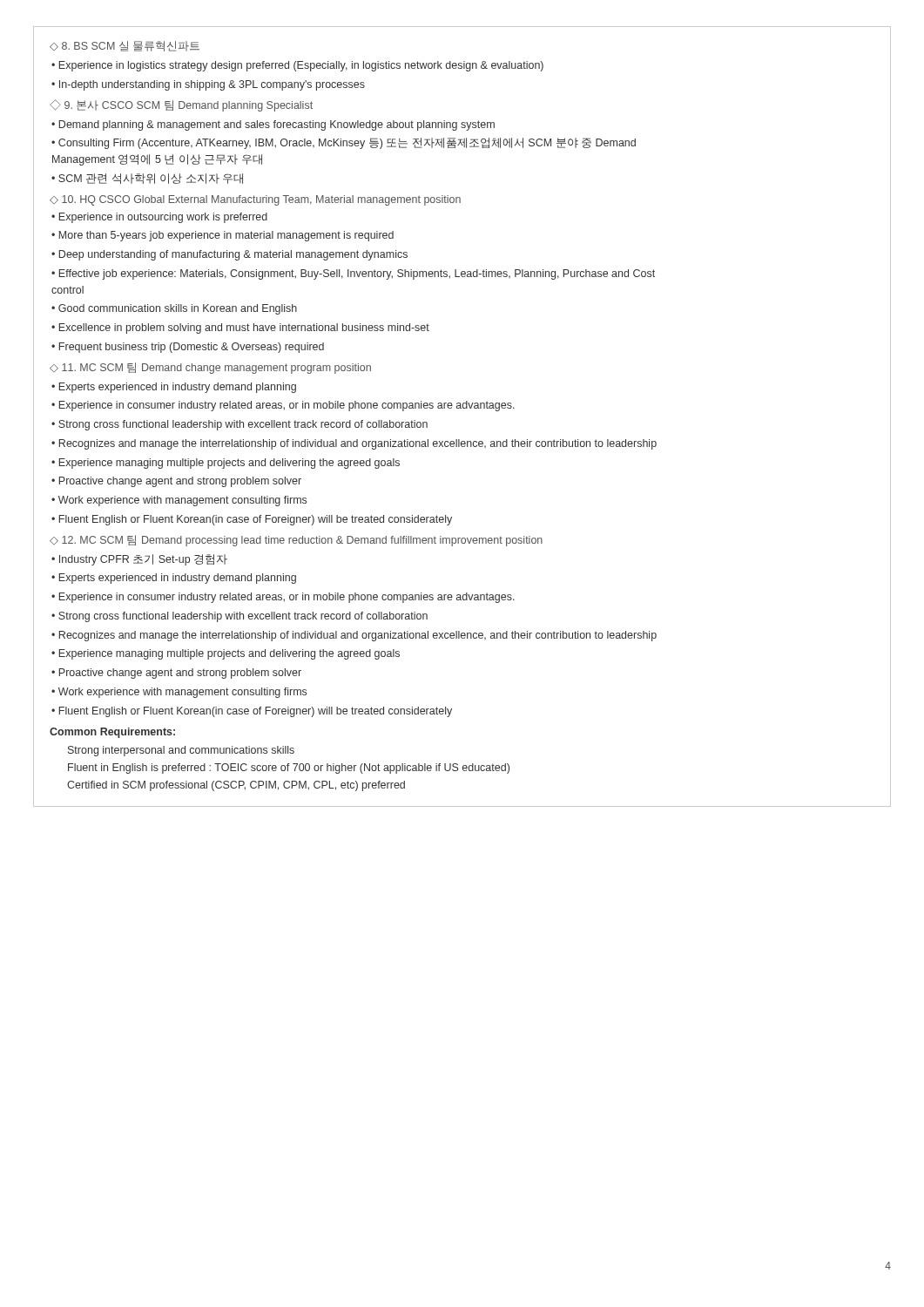The image size is (924, 1307).
Task: Locate the list item containing "• Experience in logistics strategy design preferred (Especially,"
Action: coord(298,65)
